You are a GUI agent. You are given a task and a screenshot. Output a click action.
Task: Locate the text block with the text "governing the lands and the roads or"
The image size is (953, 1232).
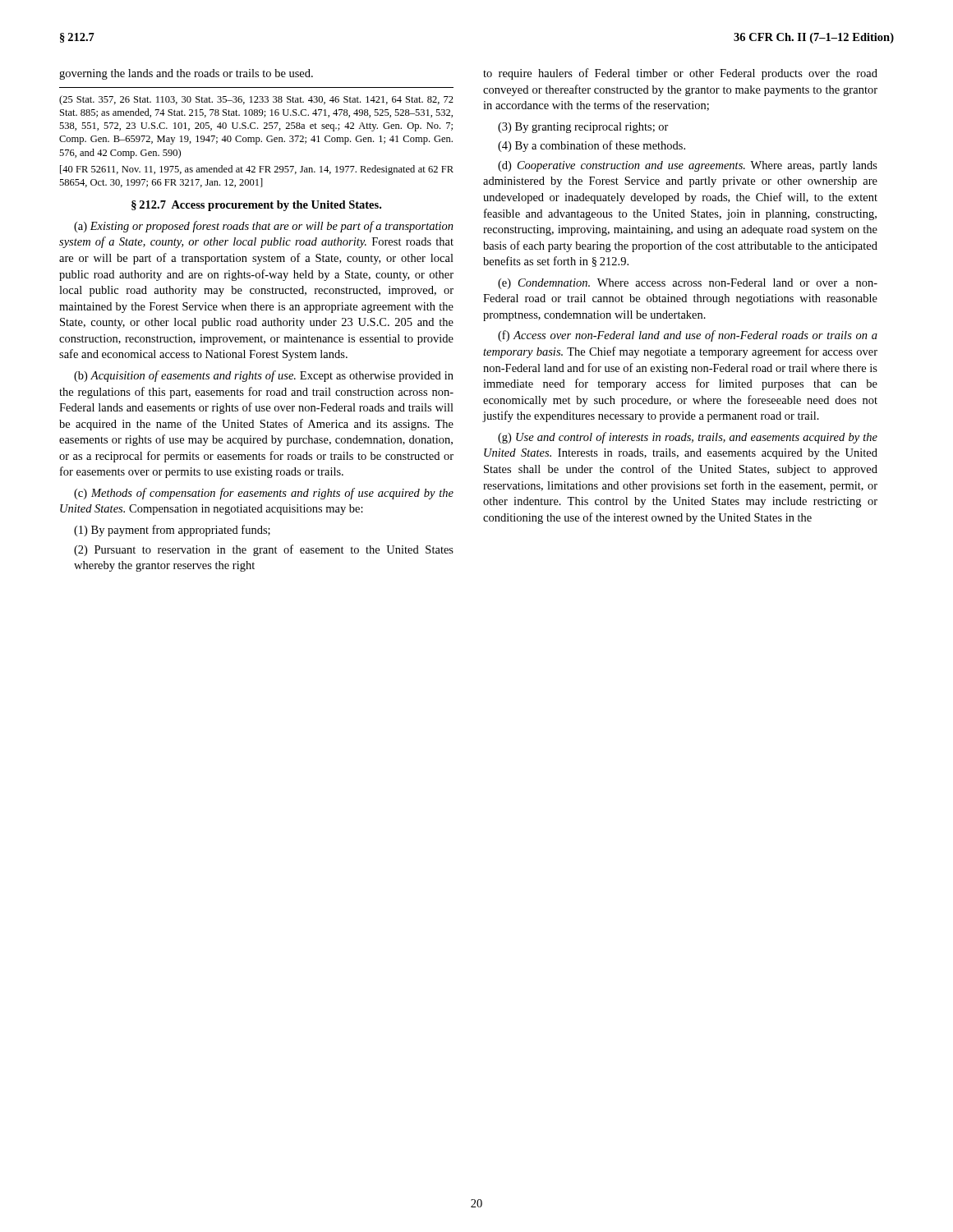click(256, 74)
